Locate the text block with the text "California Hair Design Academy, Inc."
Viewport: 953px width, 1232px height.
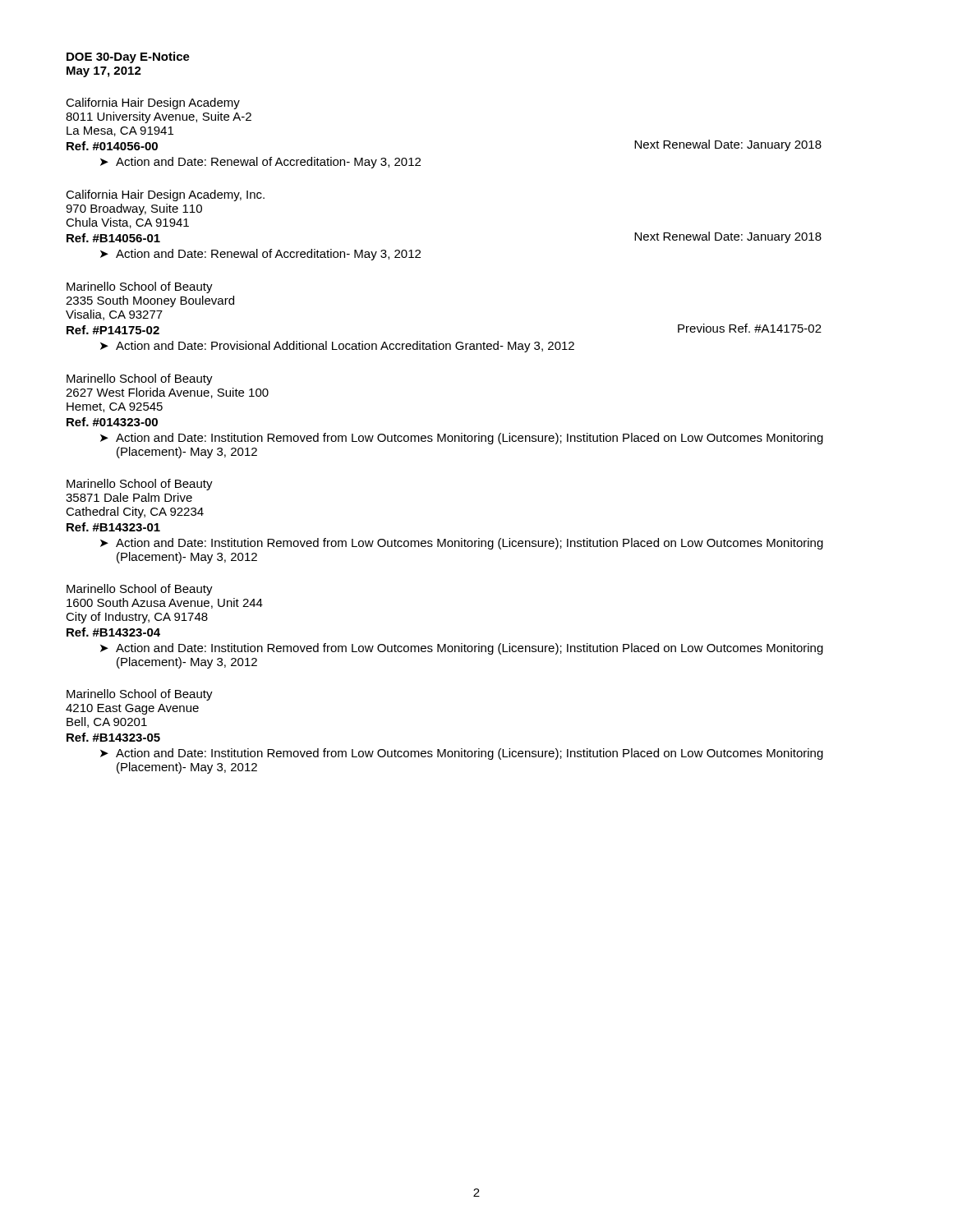coord(166,208)
